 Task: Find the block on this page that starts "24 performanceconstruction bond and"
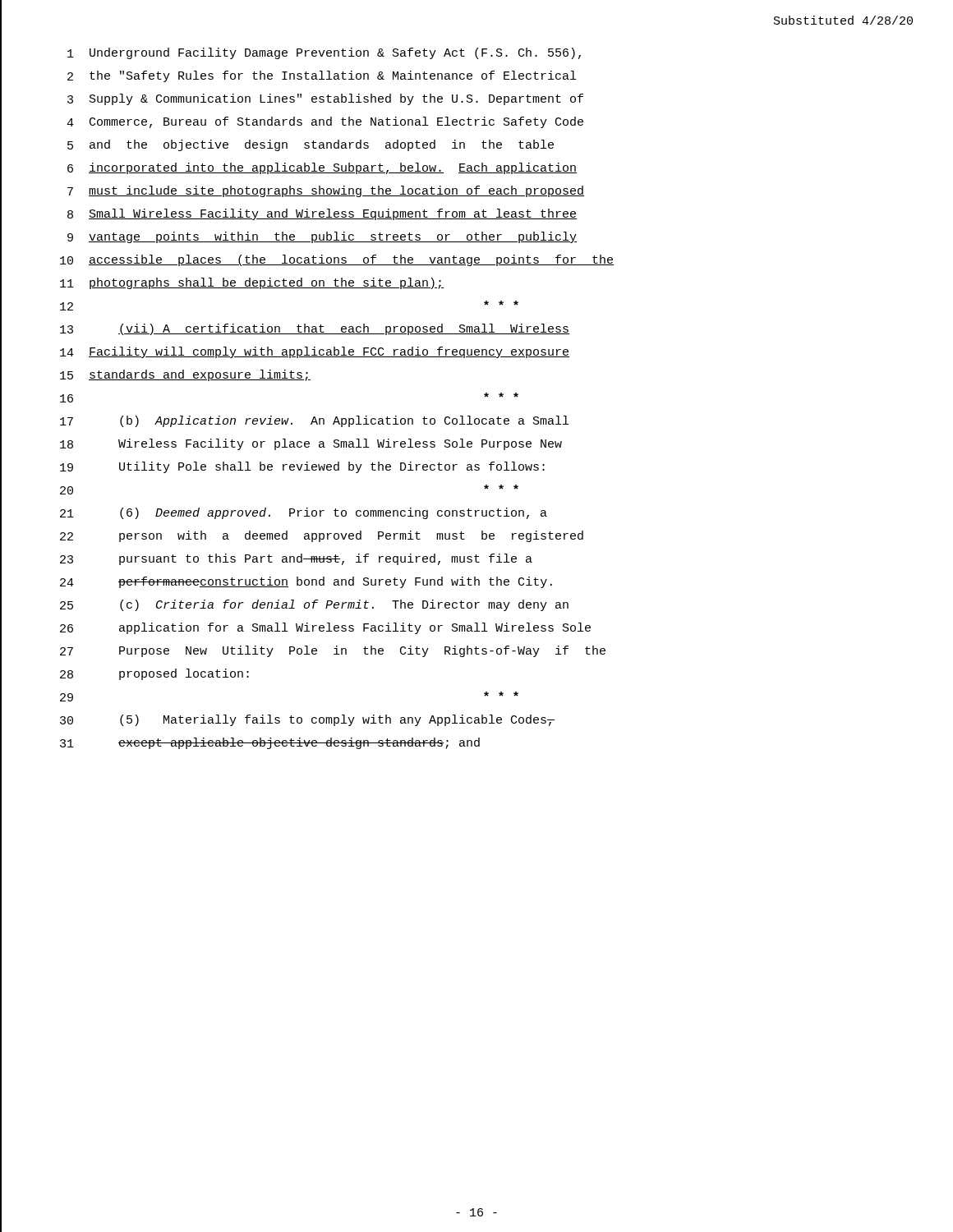pos(476,583)
